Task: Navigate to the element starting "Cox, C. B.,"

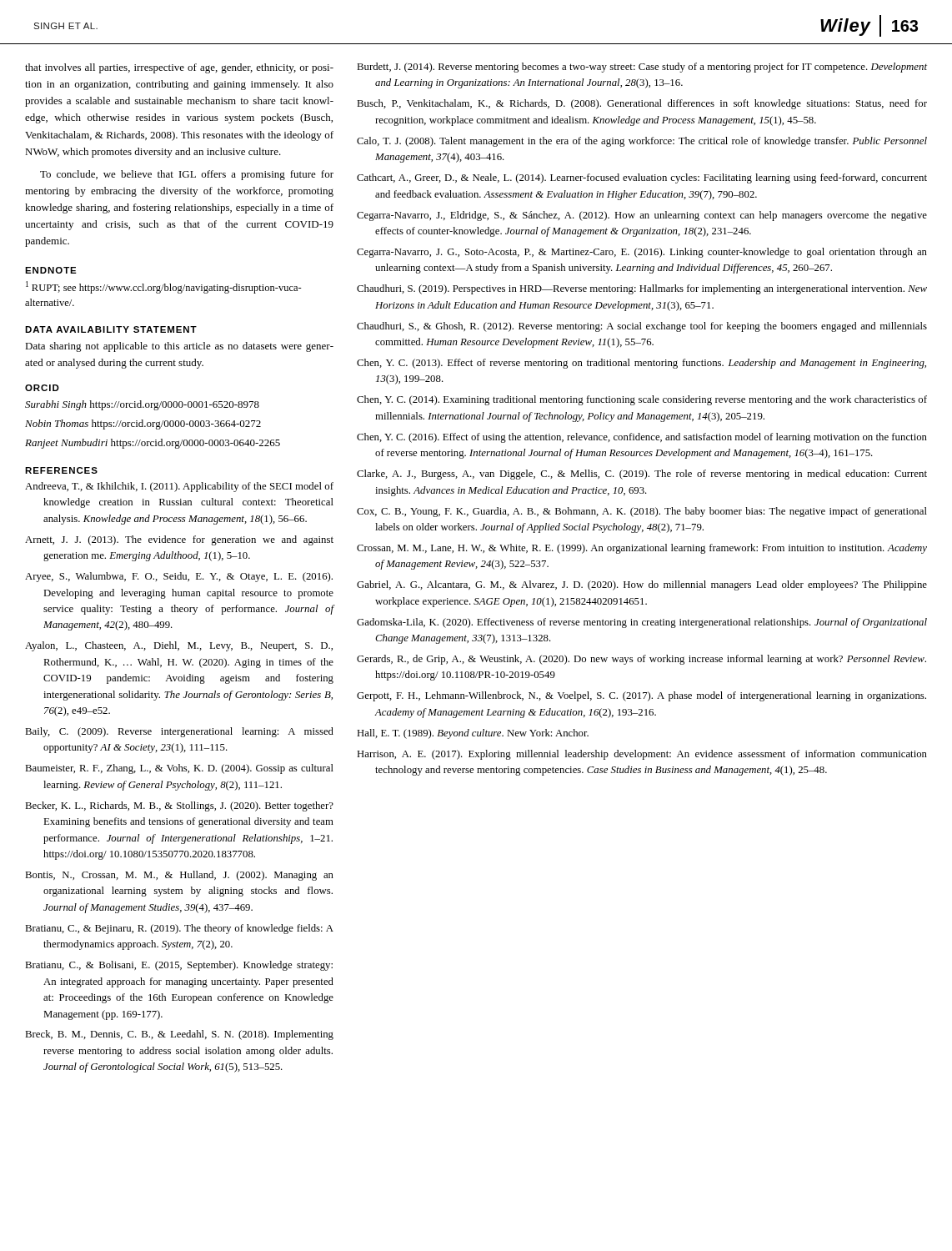Action: (x=642, y=519)
